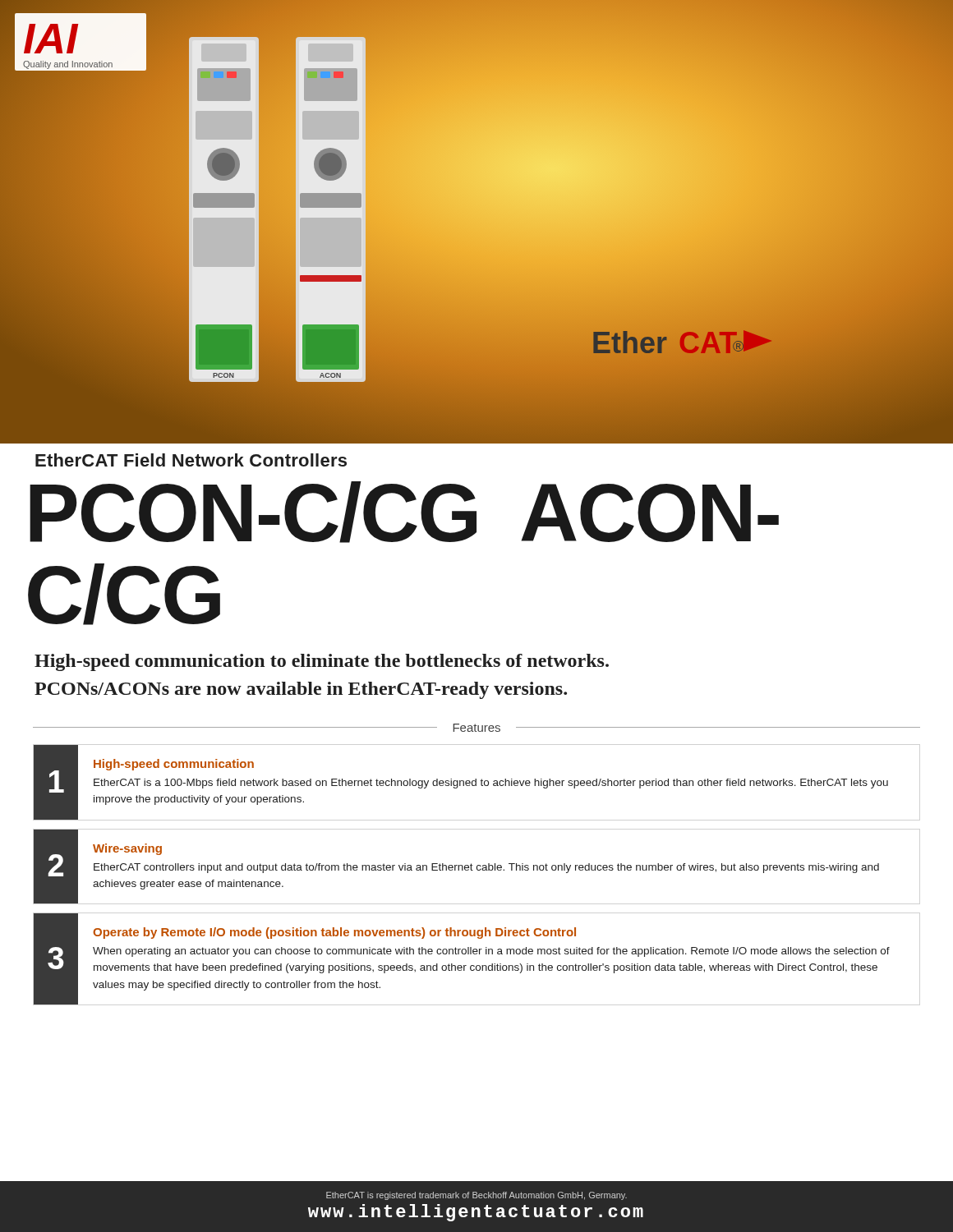Viewport: 953px width, 1232px height.
Task: Point to the text block starting "High-speed communication to"
Action: (x=322, y=674)
